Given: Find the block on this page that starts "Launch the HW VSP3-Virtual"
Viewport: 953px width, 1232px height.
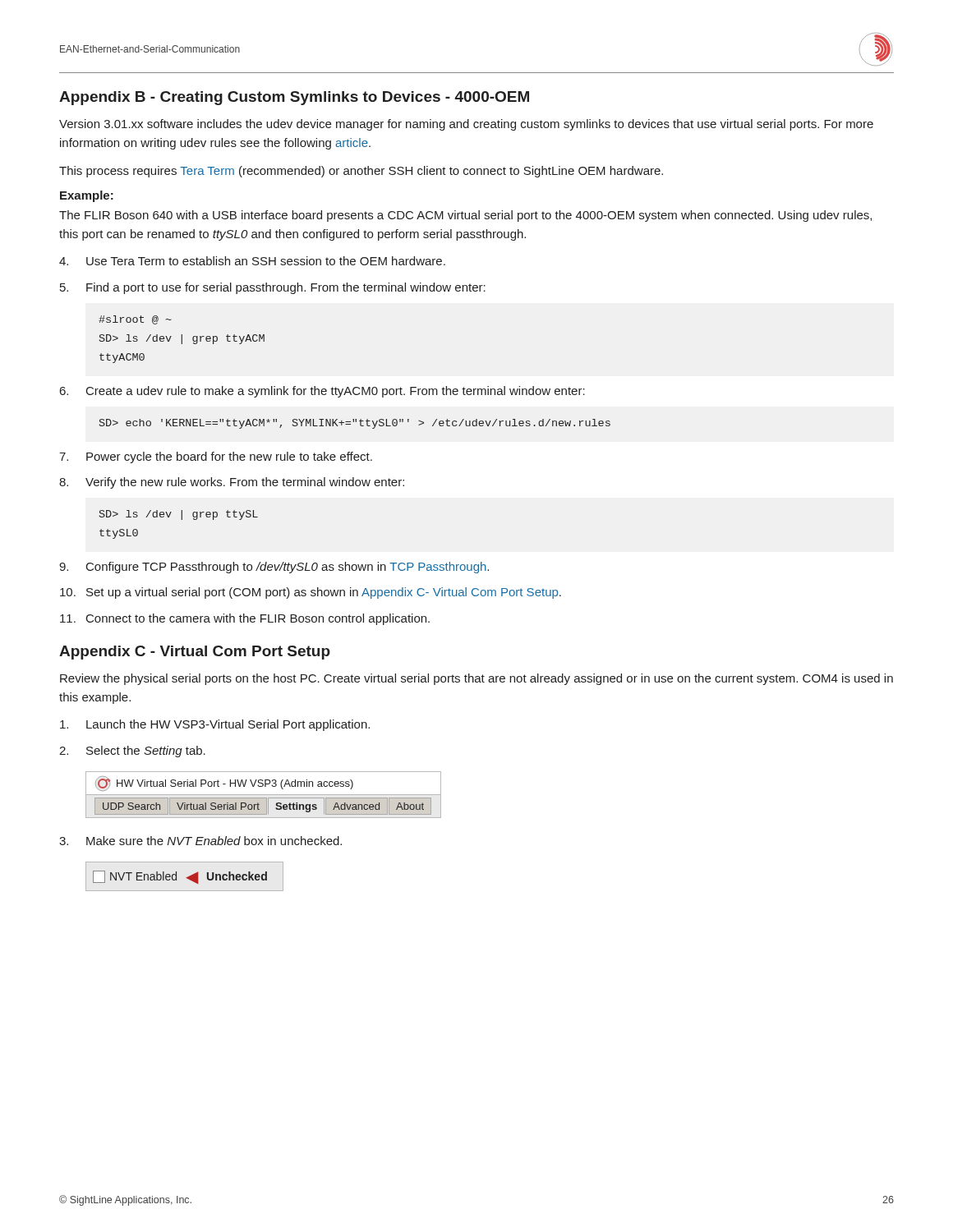Looking at the screenshot, I should 215,725.
